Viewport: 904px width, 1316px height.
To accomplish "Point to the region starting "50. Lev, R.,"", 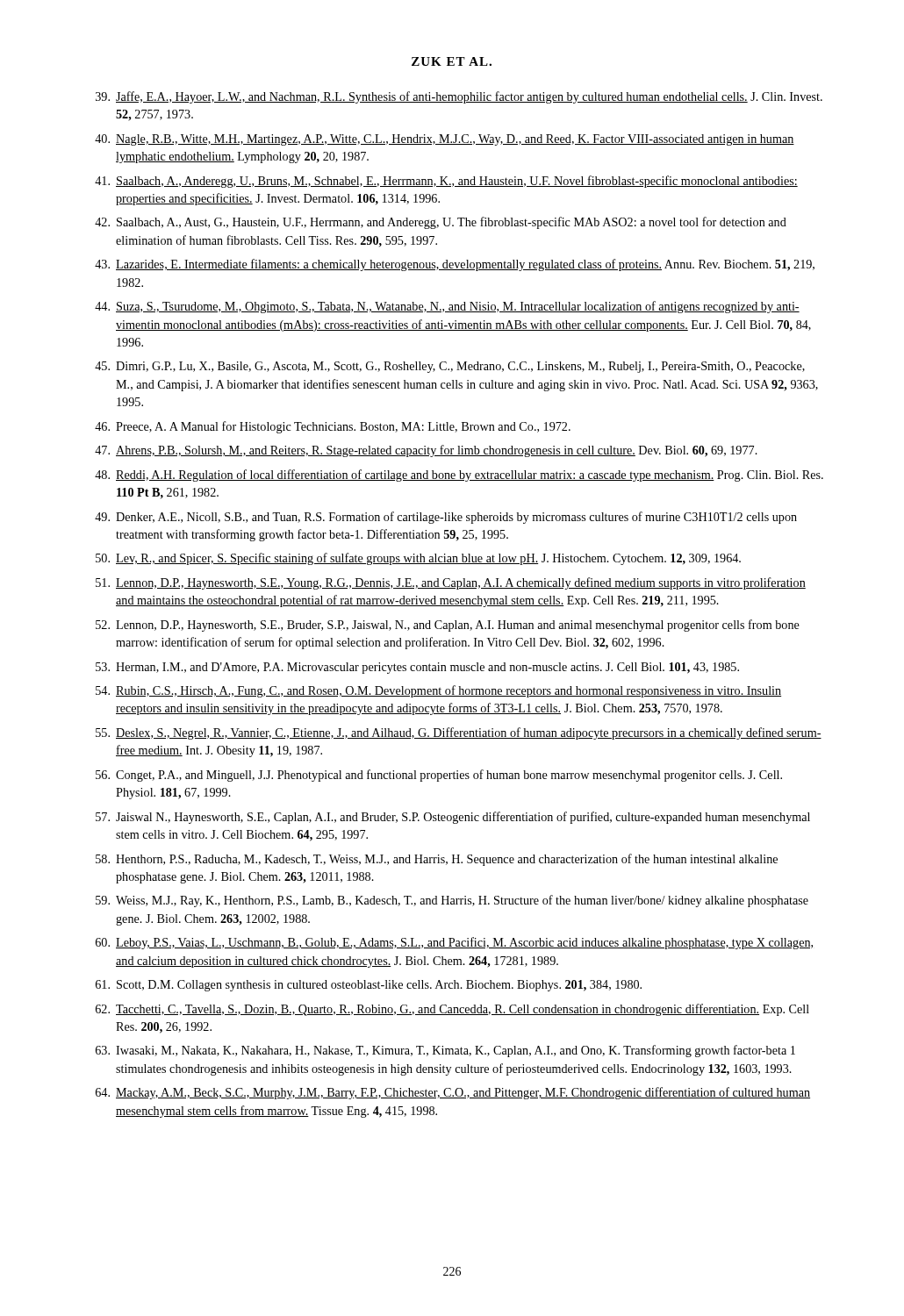I will click(x=452, y=559).
